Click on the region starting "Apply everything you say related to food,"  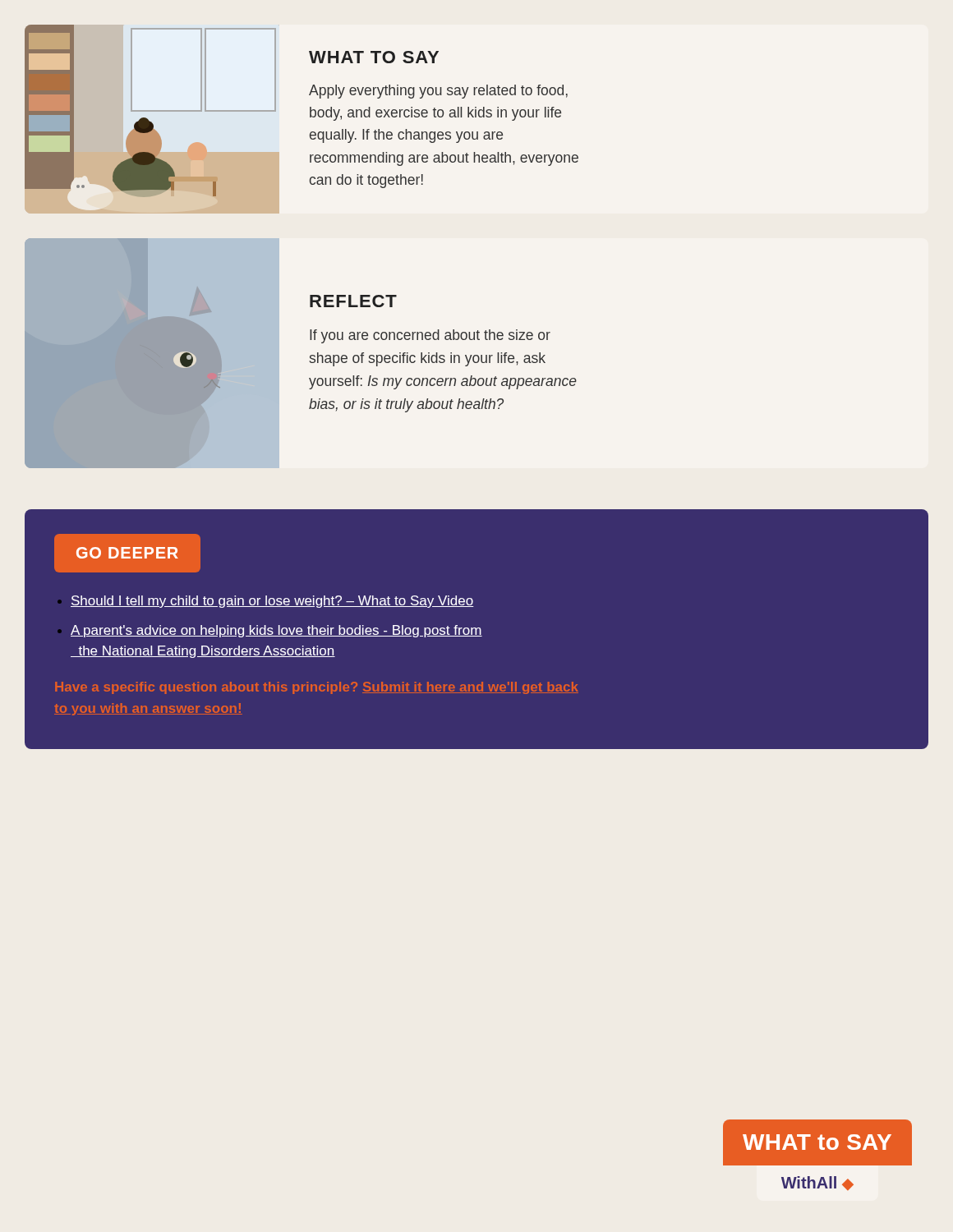(444, 135)
